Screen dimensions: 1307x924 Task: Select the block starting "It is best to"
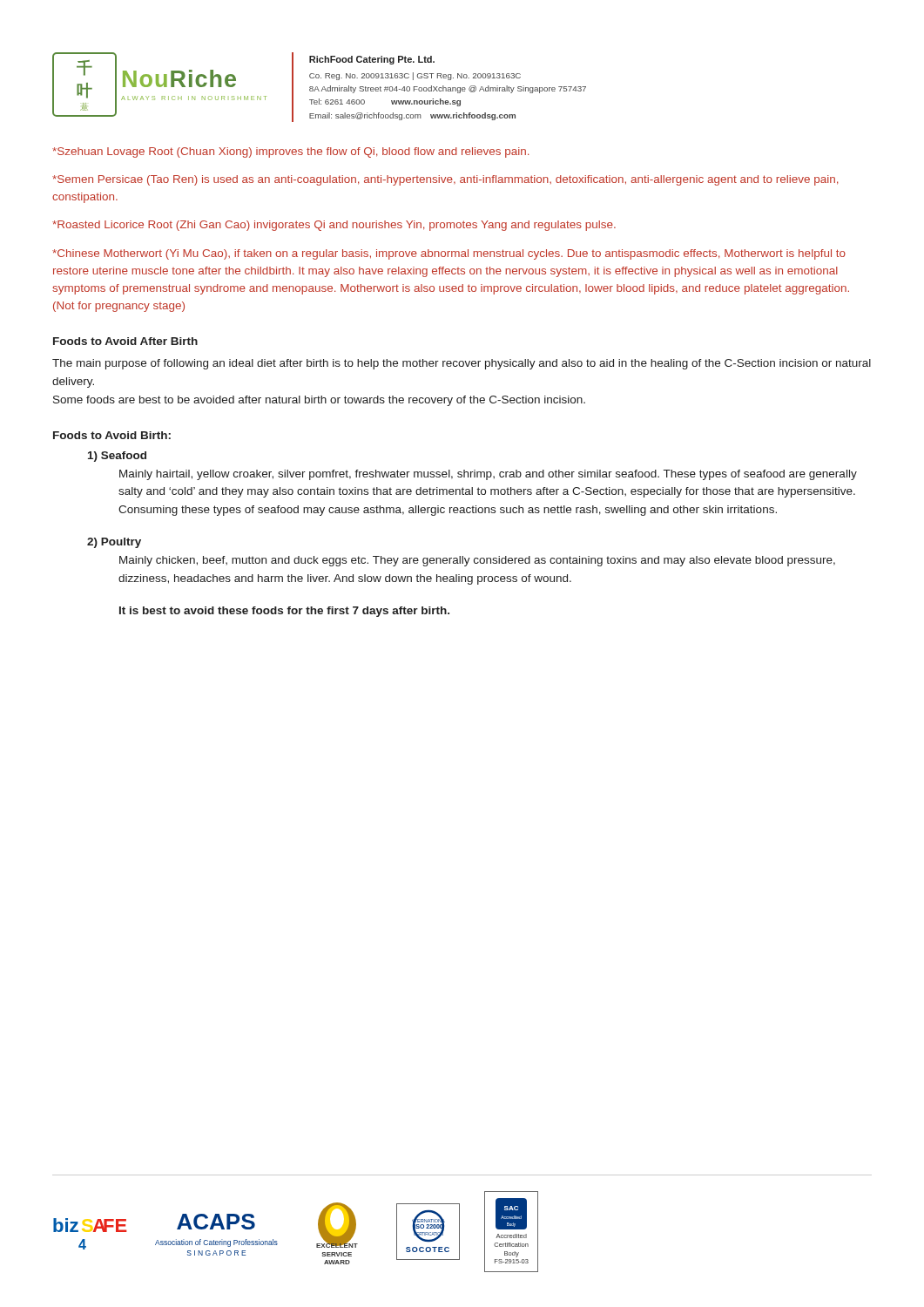pos(284,610)
